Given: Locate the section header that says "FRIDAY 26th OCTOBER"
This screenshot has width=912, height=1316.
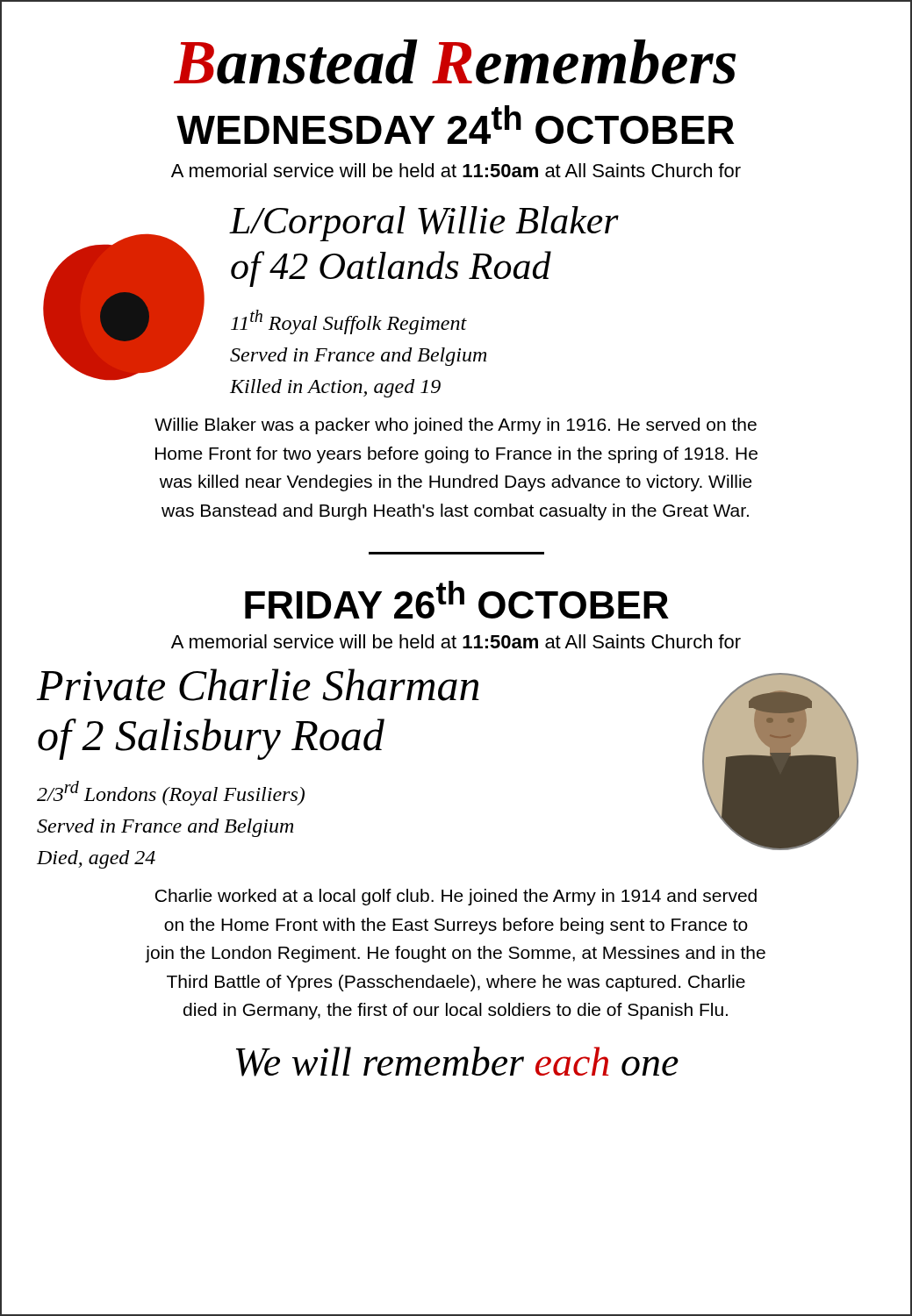Looking at the screenshot, I should point(456,601).
